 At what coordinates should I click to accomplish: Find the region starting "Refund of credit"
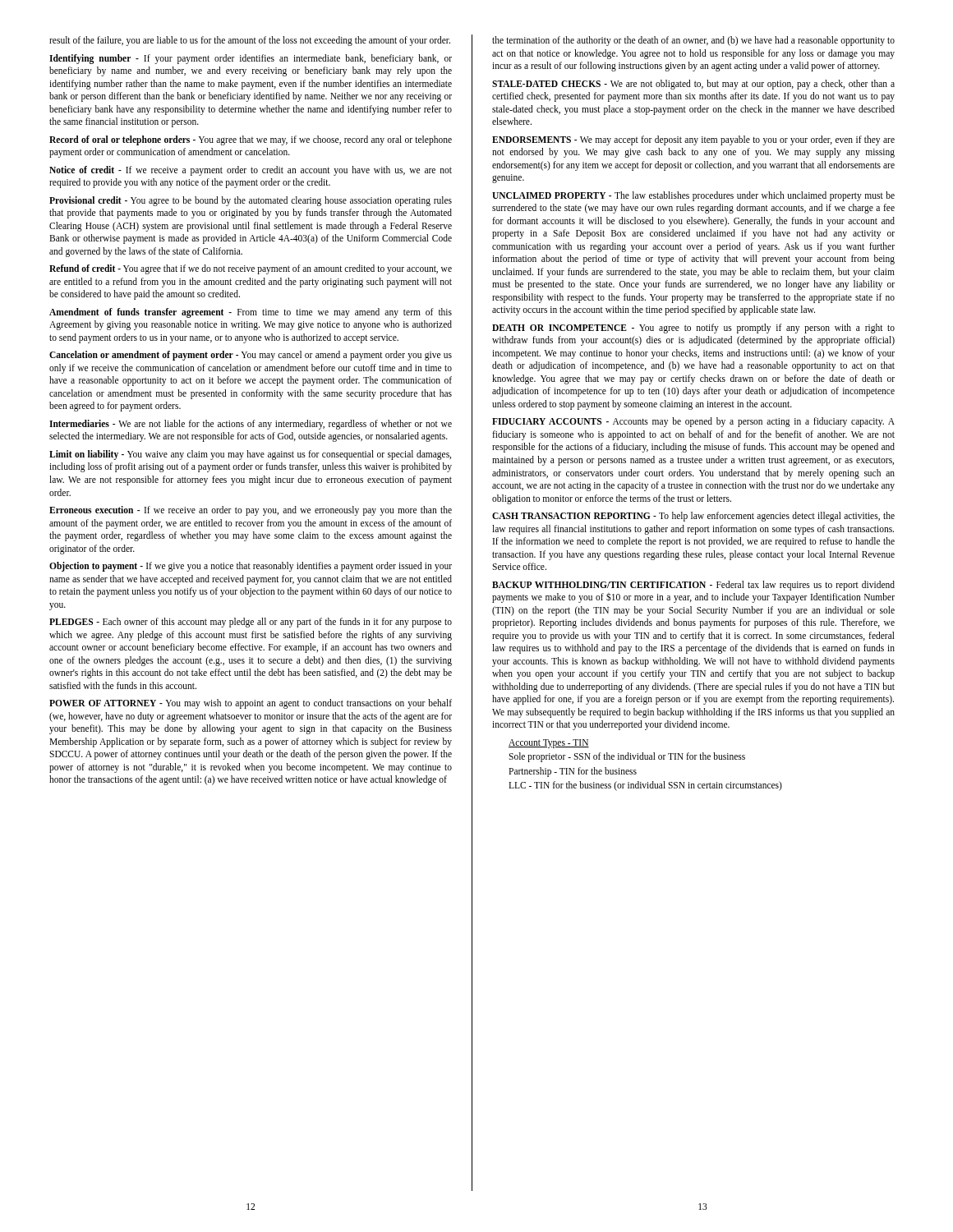251,282
